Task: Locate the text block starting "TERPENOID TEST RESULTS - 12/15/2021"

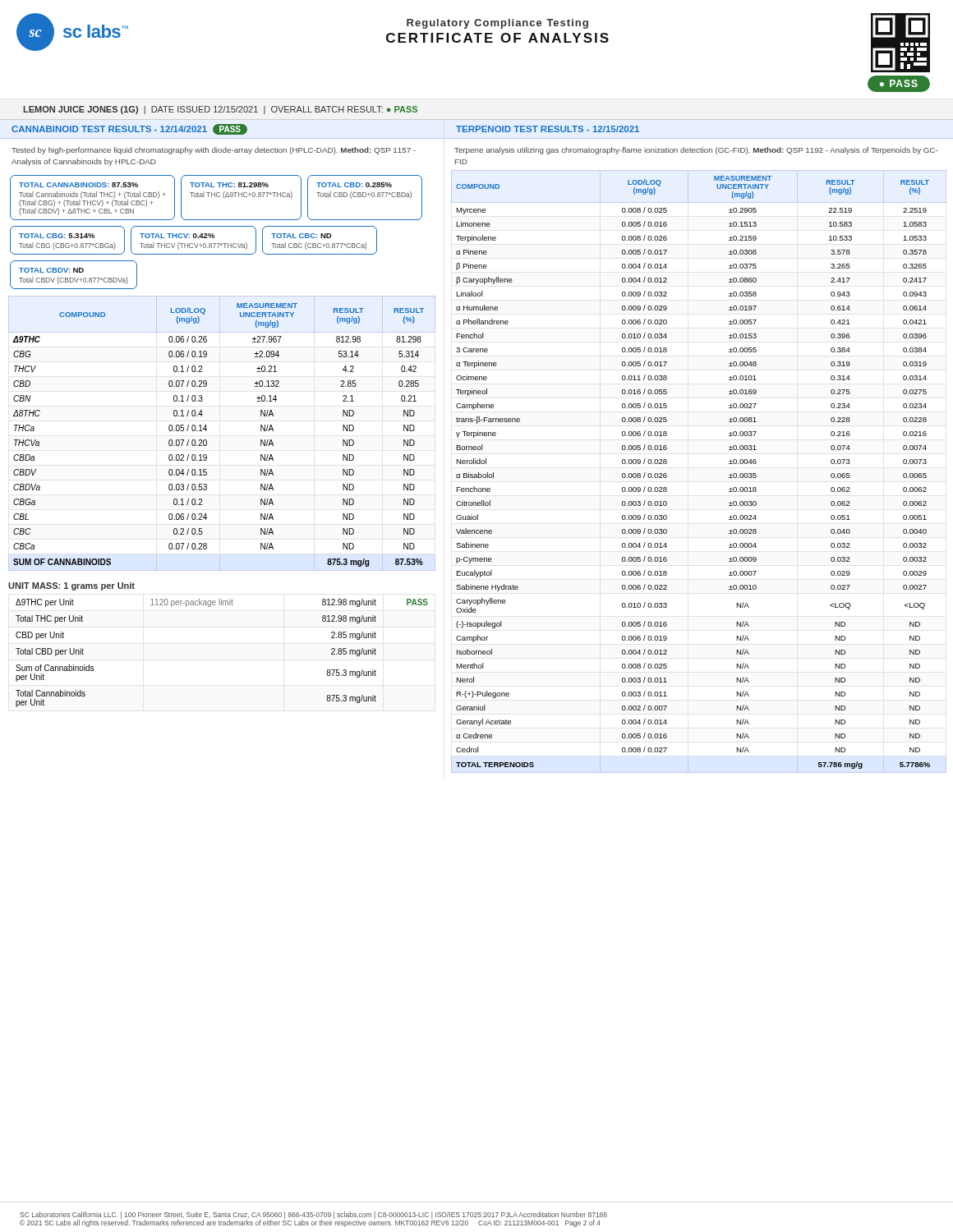Action: (548, 129)
